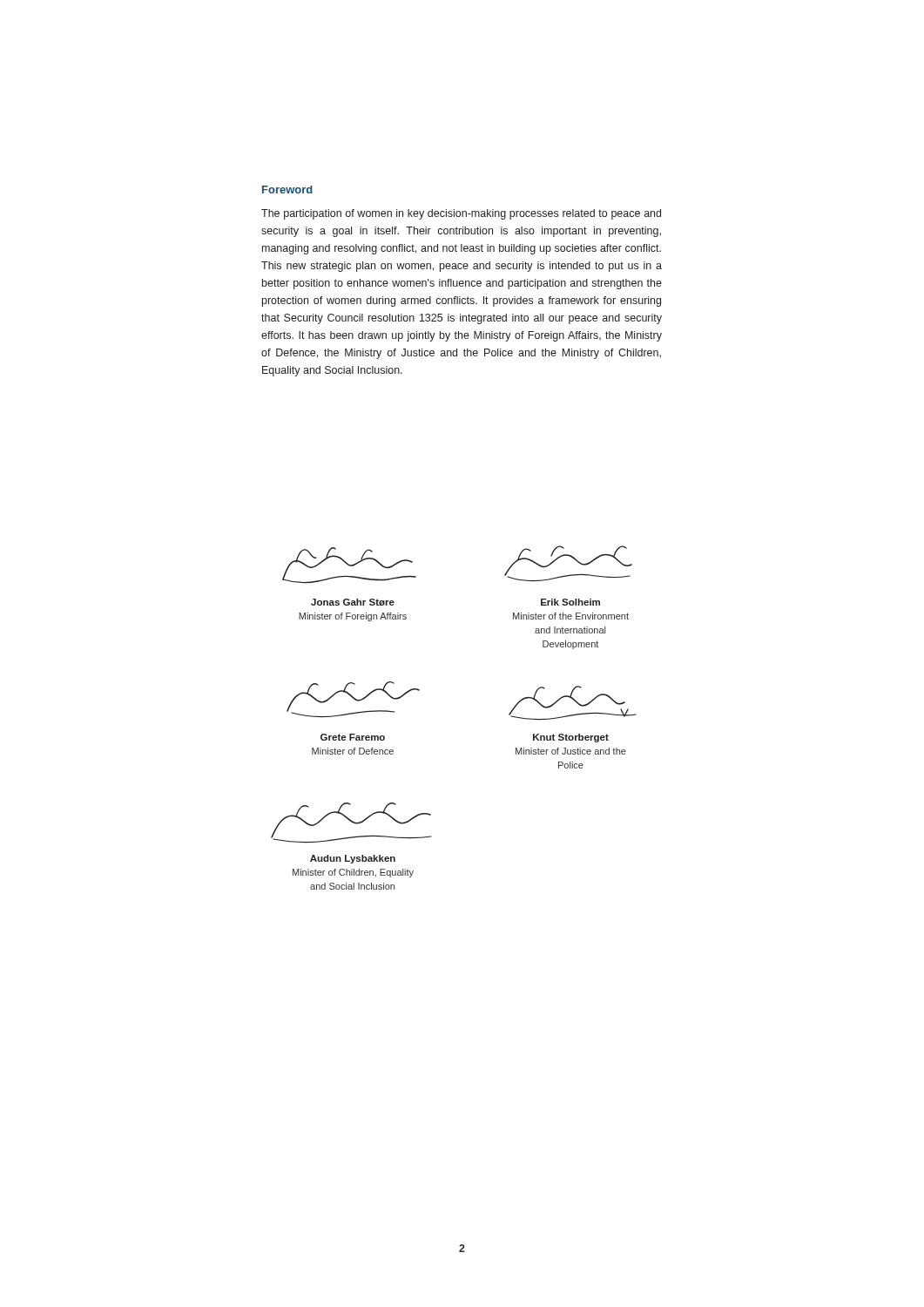Click on the text block that reads "The participation of women"

point(462,292)
